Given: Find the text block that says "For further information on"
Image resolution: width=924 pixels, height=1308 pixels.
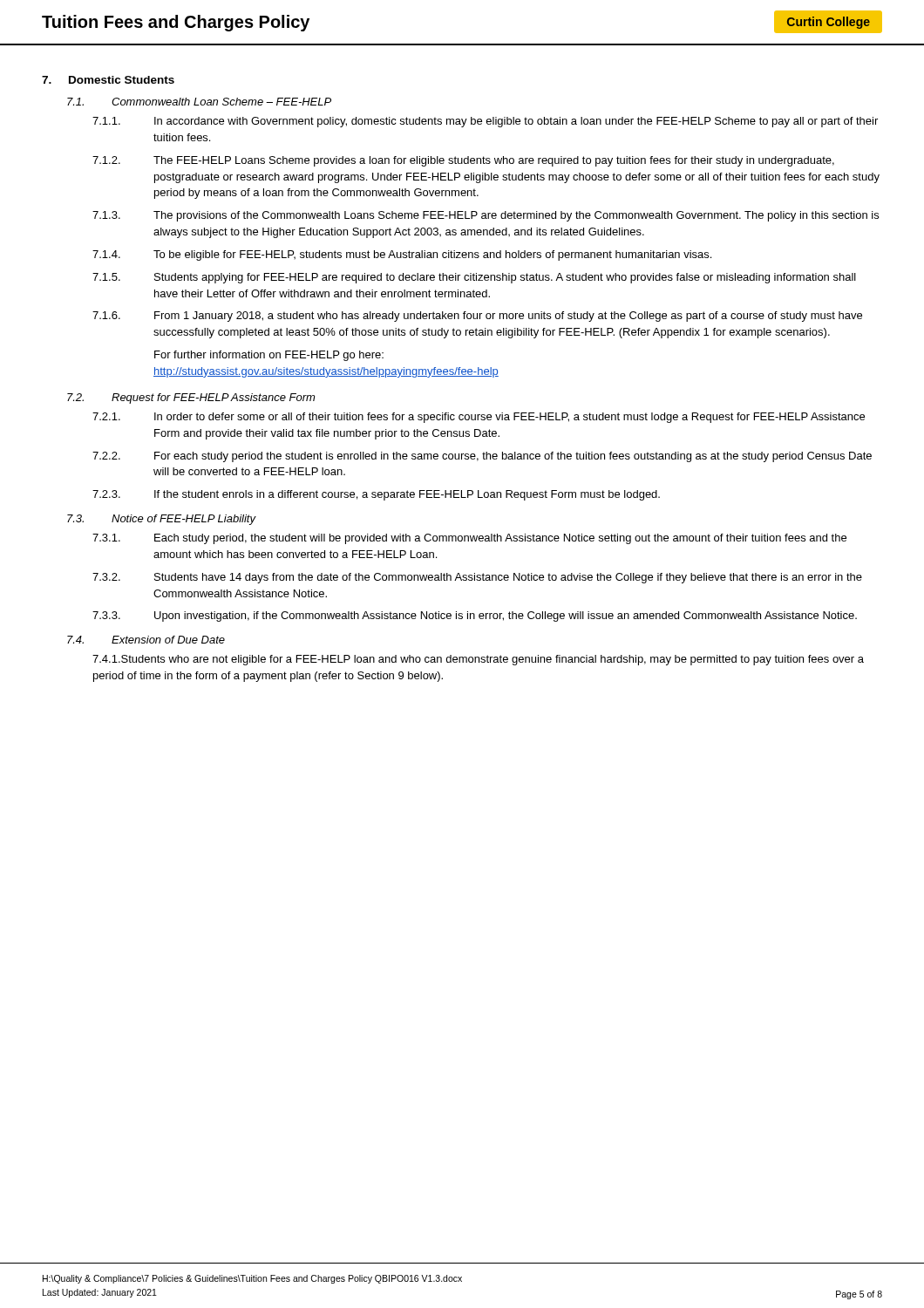Looking at the screenshot, I should click(x=326, y=363).
